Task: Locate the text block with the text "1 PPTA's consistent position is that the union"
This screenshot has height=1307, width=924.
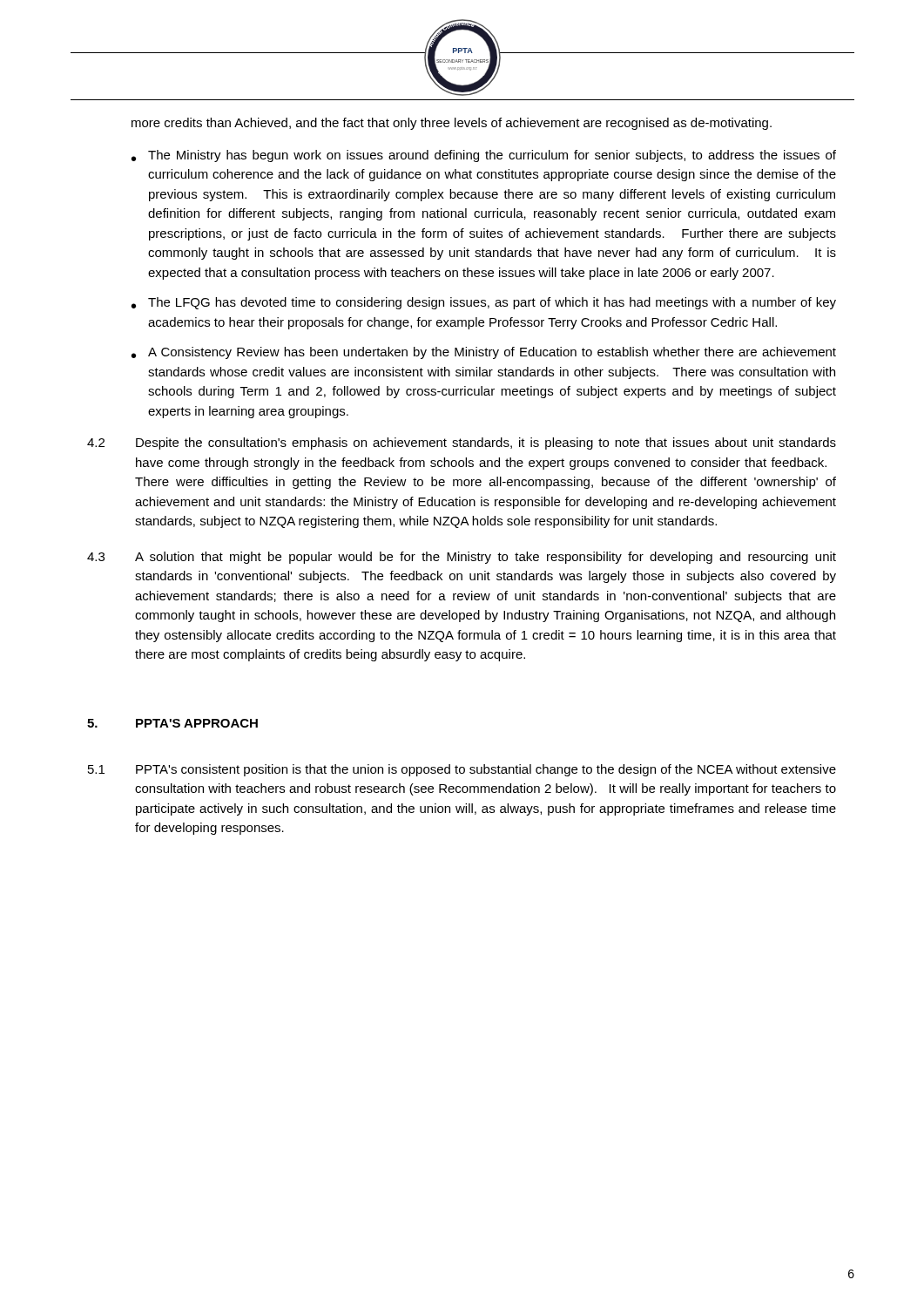Action: pos(462,799)
